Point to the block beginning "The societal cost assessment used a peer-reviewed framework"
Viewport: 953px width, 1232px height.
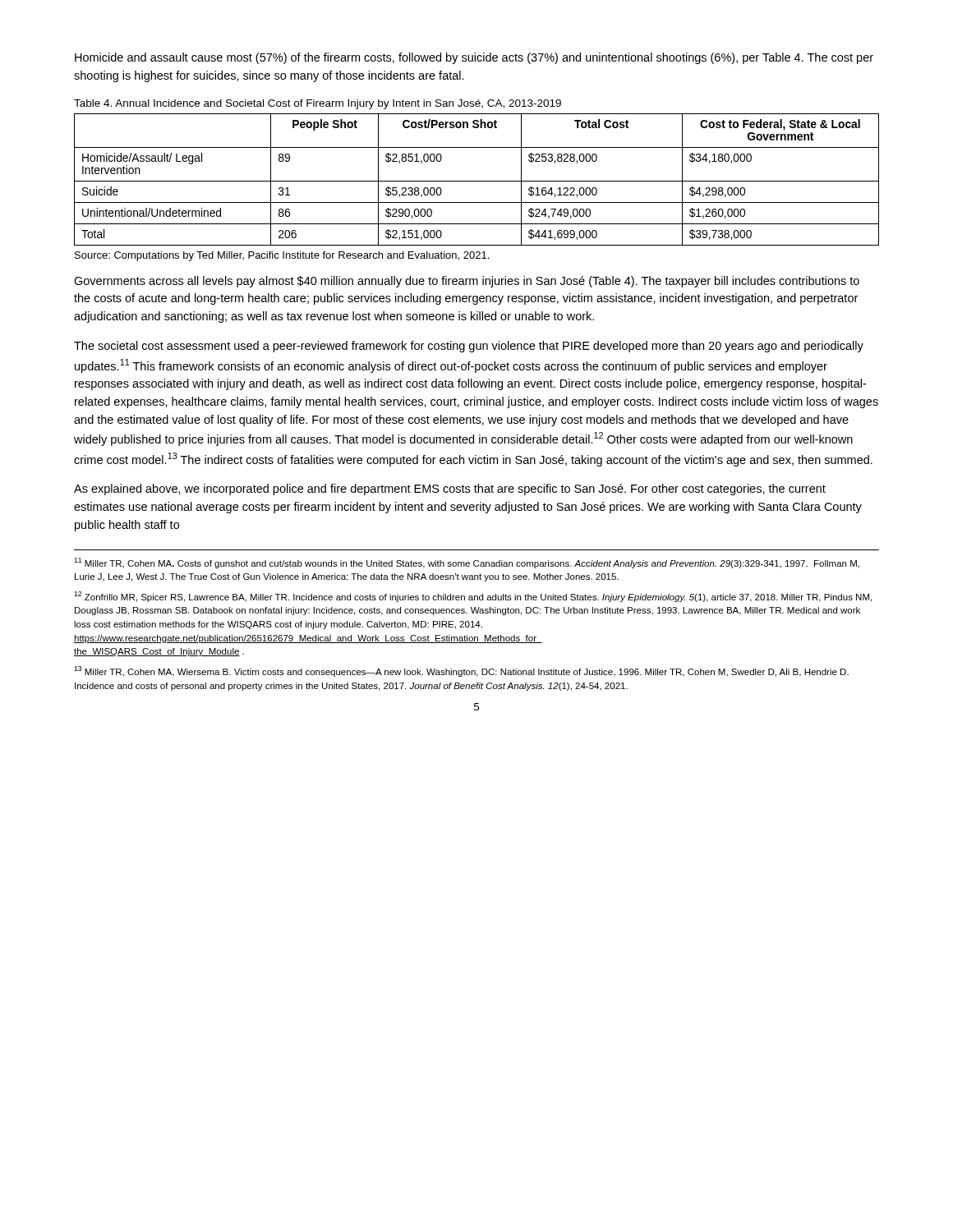tap(476, 403)
